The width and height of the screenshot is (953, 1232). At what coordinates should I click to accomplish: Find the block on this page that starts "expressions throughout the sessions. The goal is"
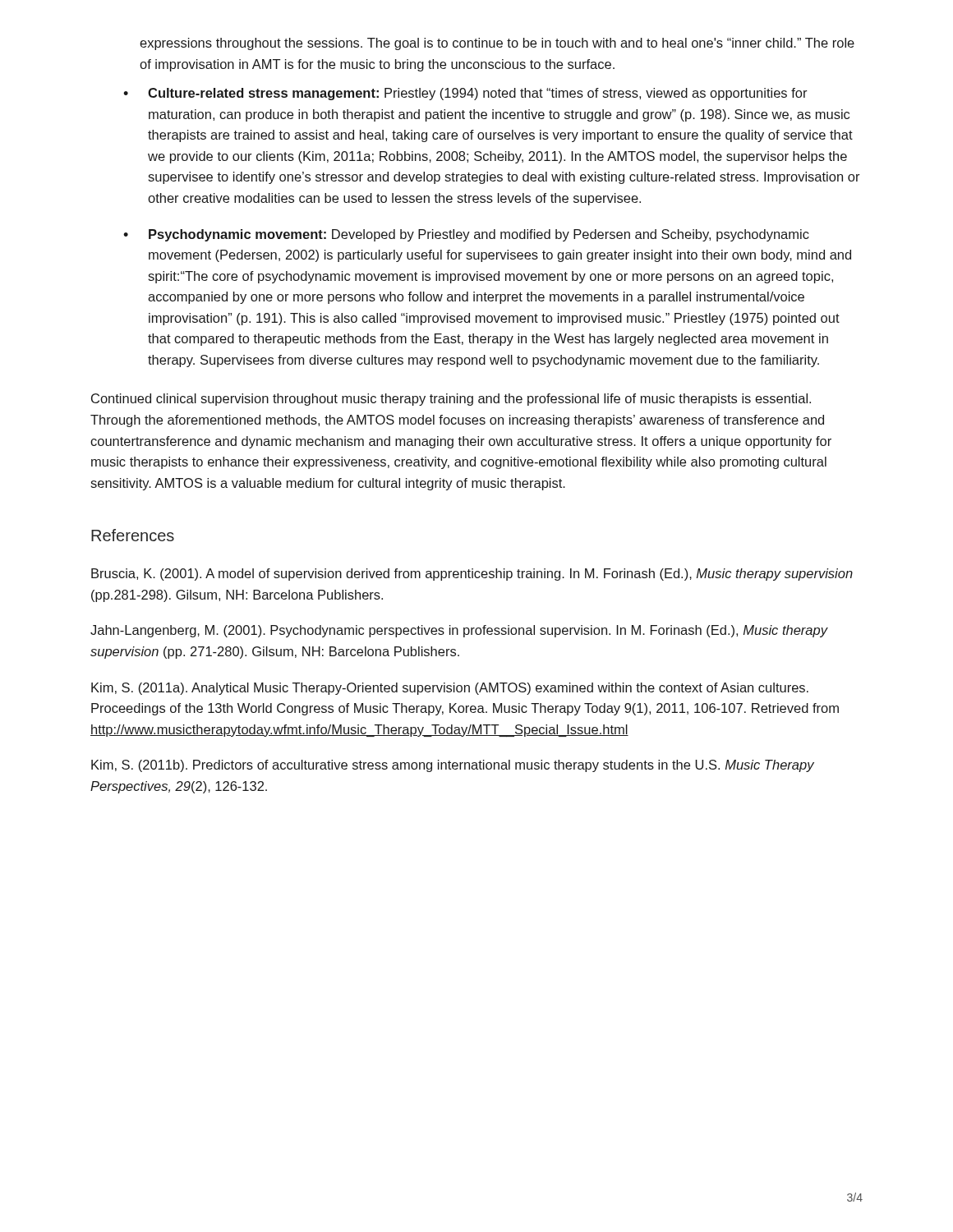click(497, 53)
